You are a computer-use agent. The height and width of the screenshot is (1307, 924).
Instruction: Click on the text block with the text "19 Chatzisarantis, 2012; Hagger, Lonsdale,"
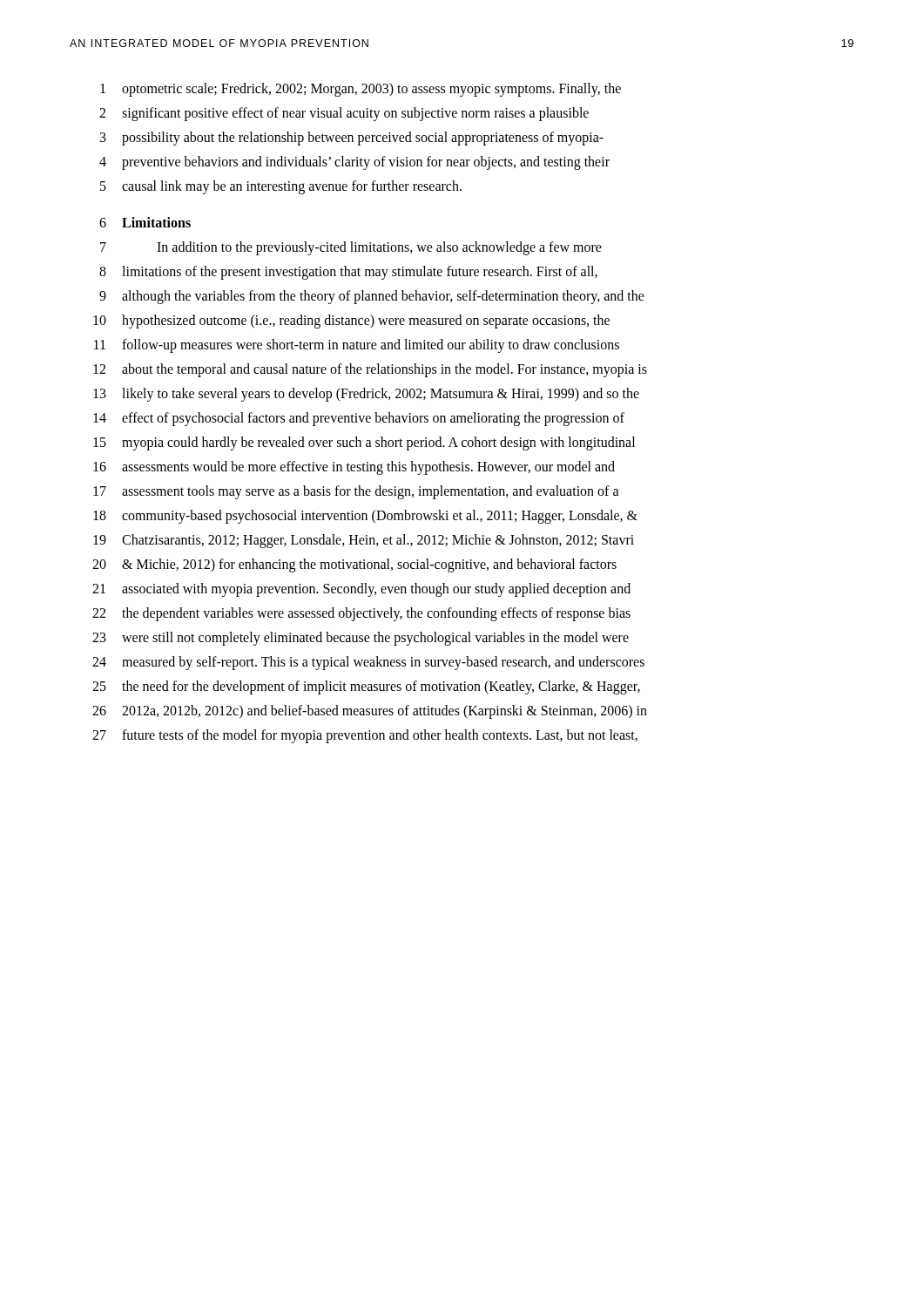click(x=462, y=540)
